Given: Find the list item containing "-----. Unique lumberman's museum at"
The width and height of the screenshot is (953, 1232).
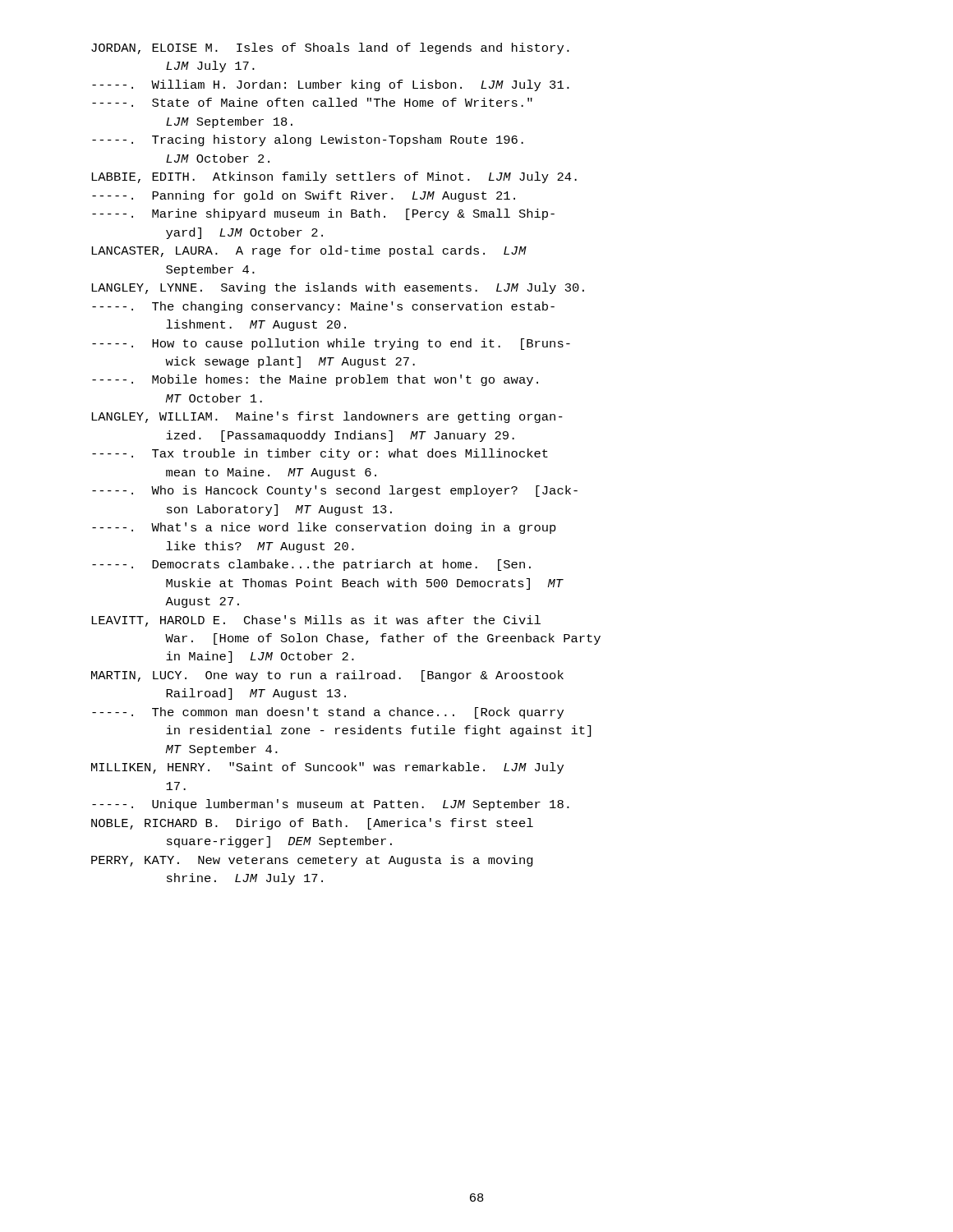Looking at the screenshot, I should point(476,805).
